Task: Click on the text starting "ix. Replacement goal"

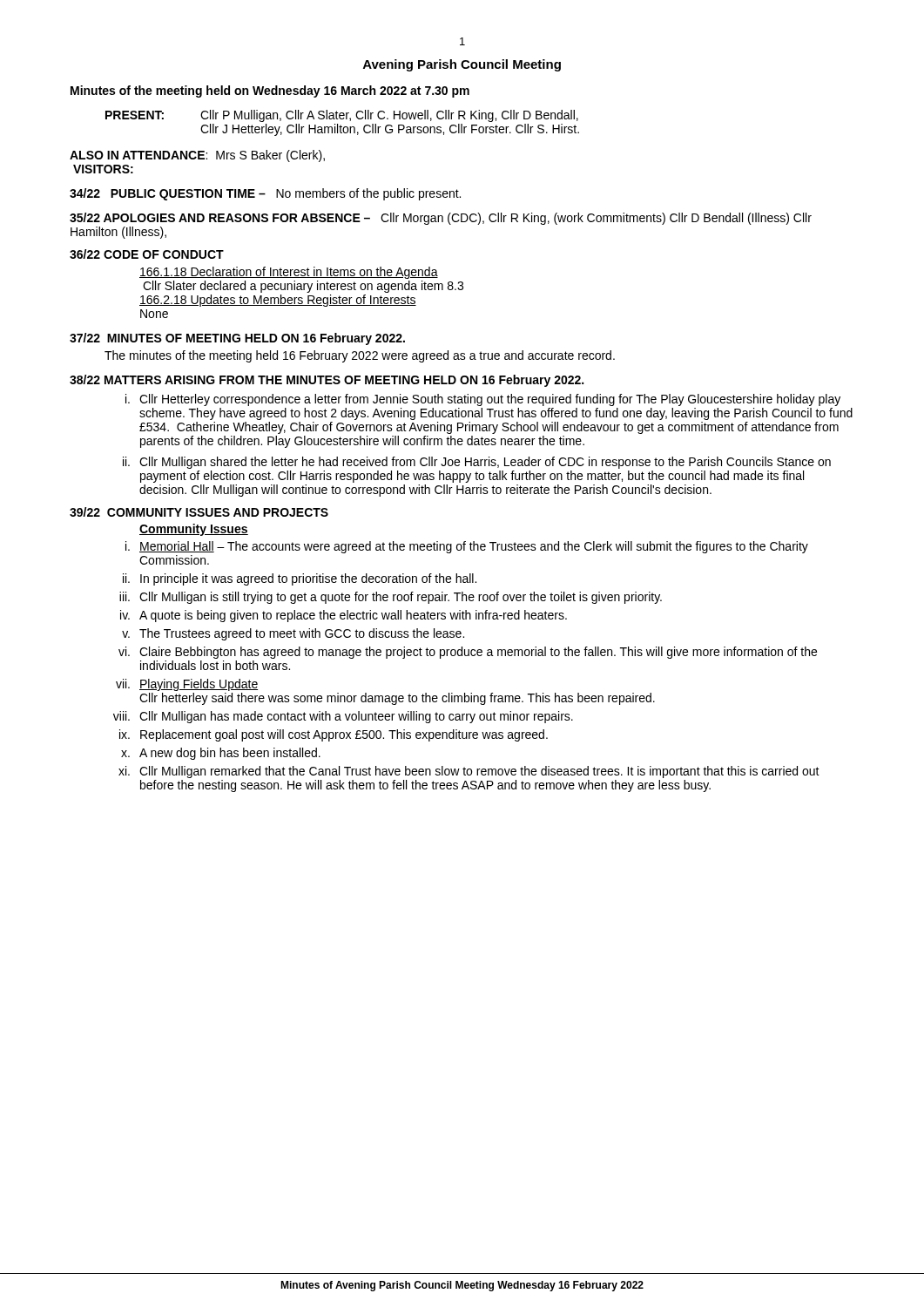Action: point(462,735)
